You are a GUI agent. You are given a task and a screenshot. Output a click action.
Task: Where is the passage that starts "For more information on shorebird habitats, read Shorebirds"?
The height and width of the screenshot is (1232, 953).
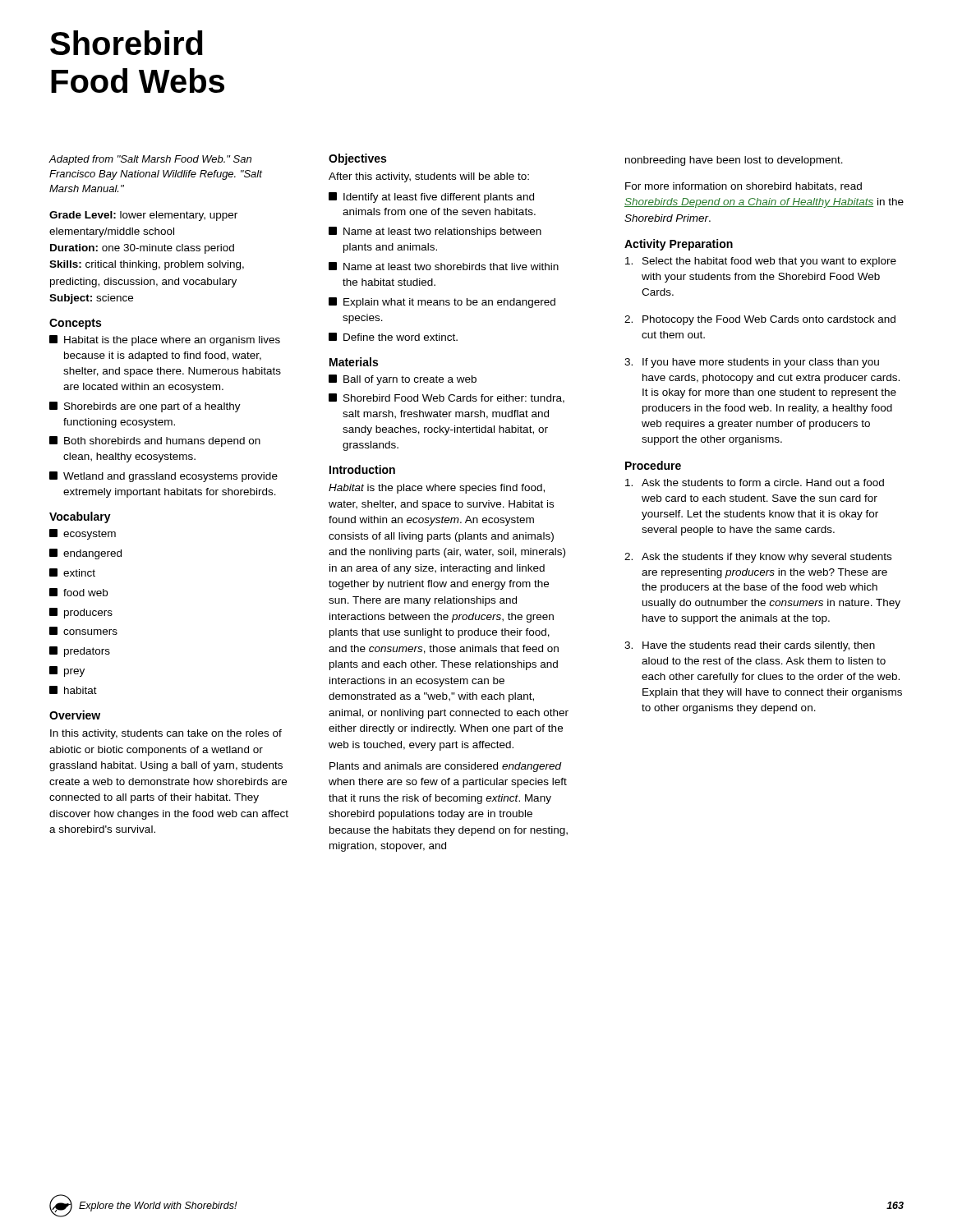(x=764, y=202)
